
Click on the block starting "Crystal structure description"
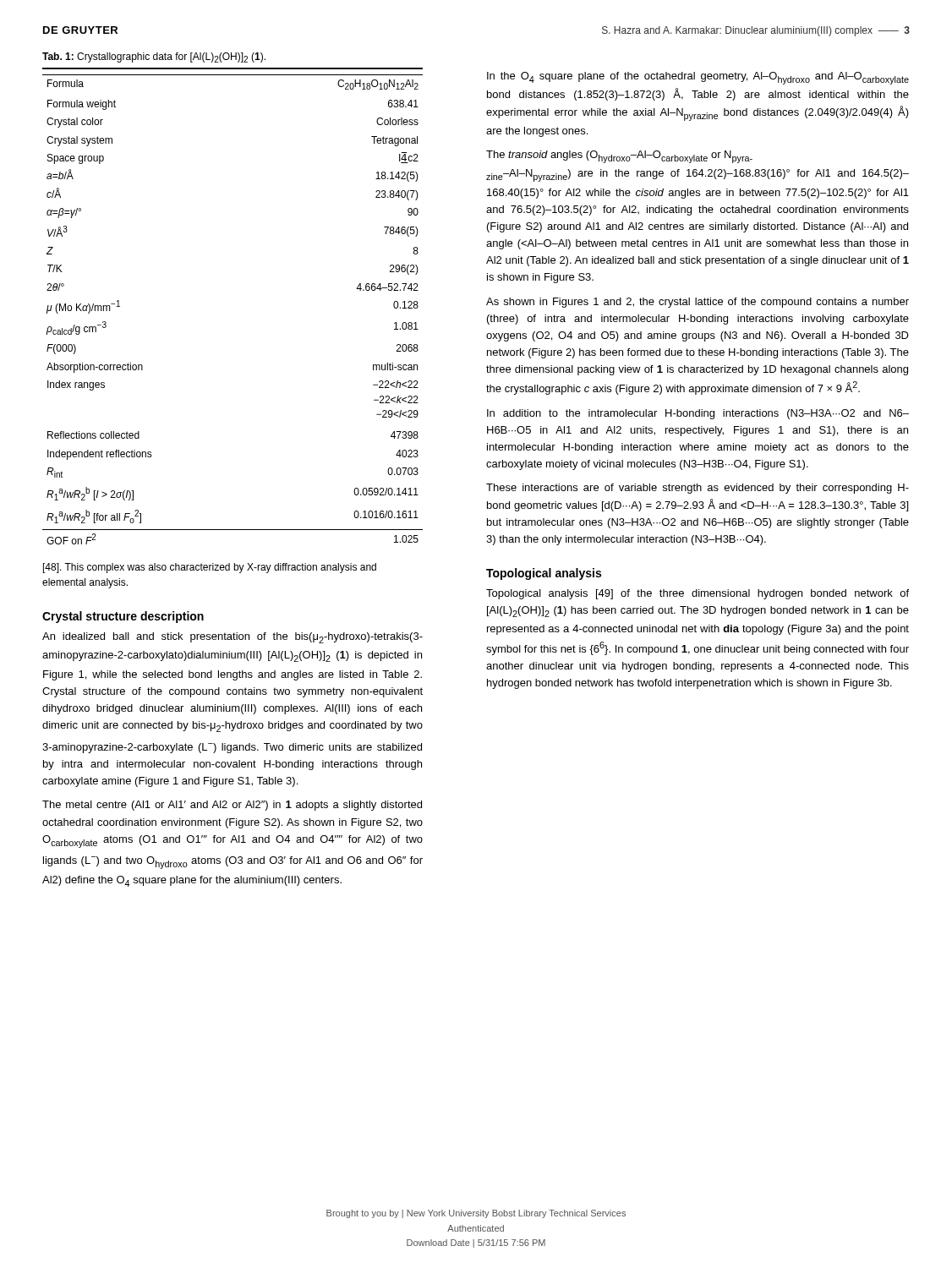(123, 616)
